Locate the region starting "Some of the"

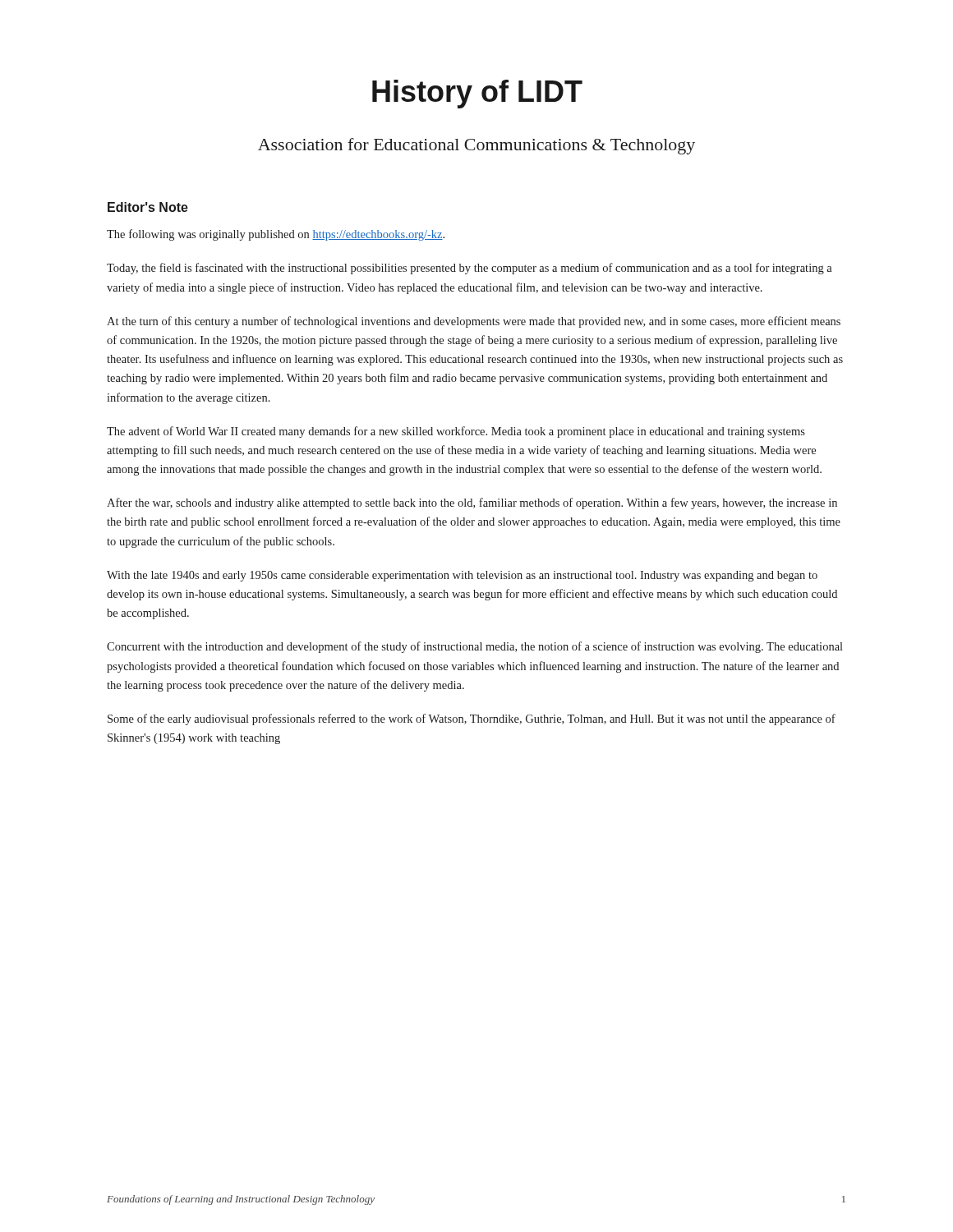point(471,728)
